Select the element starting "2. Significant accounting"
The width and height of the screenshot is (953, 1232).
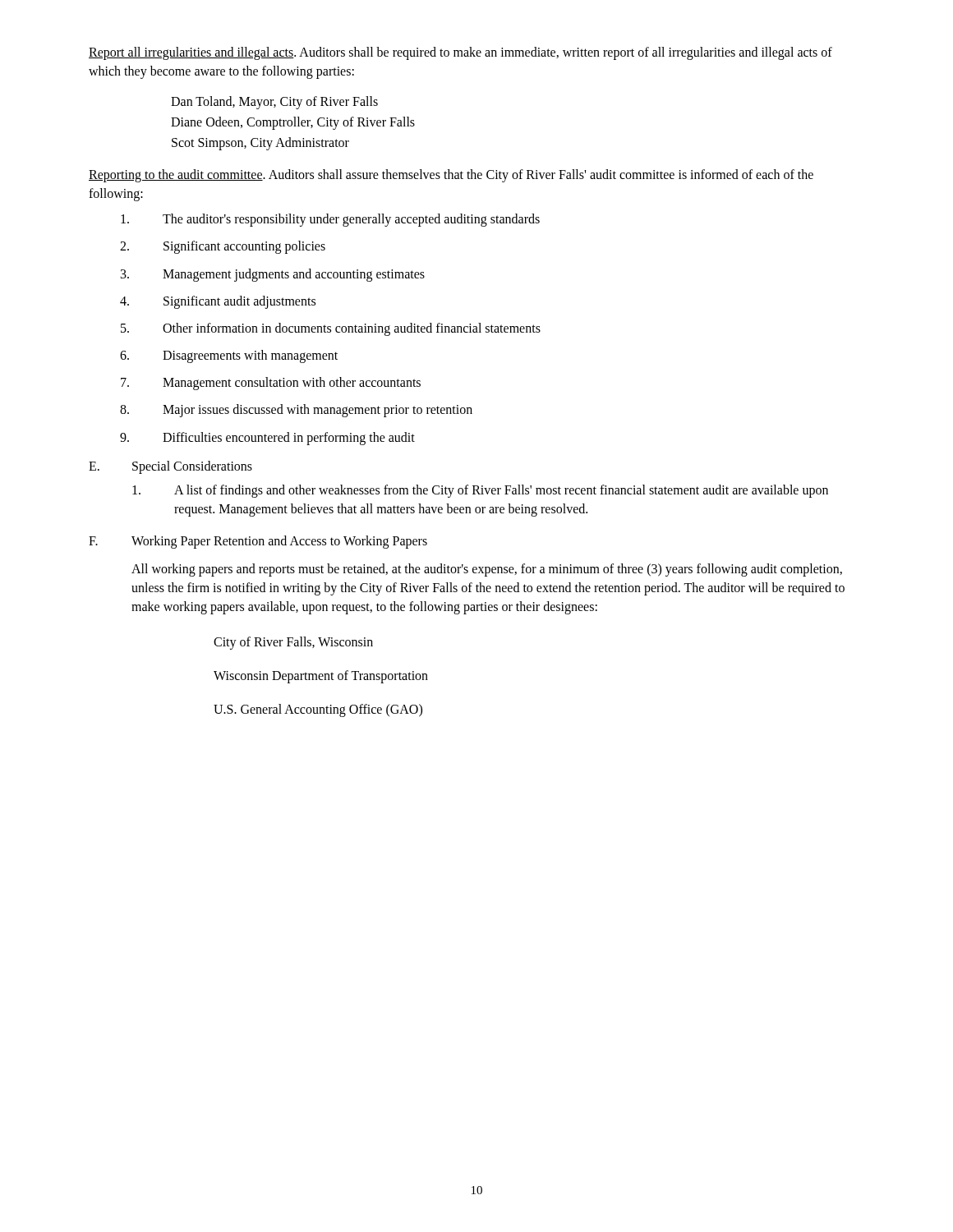pyautogui.click(x=223, y=247)
